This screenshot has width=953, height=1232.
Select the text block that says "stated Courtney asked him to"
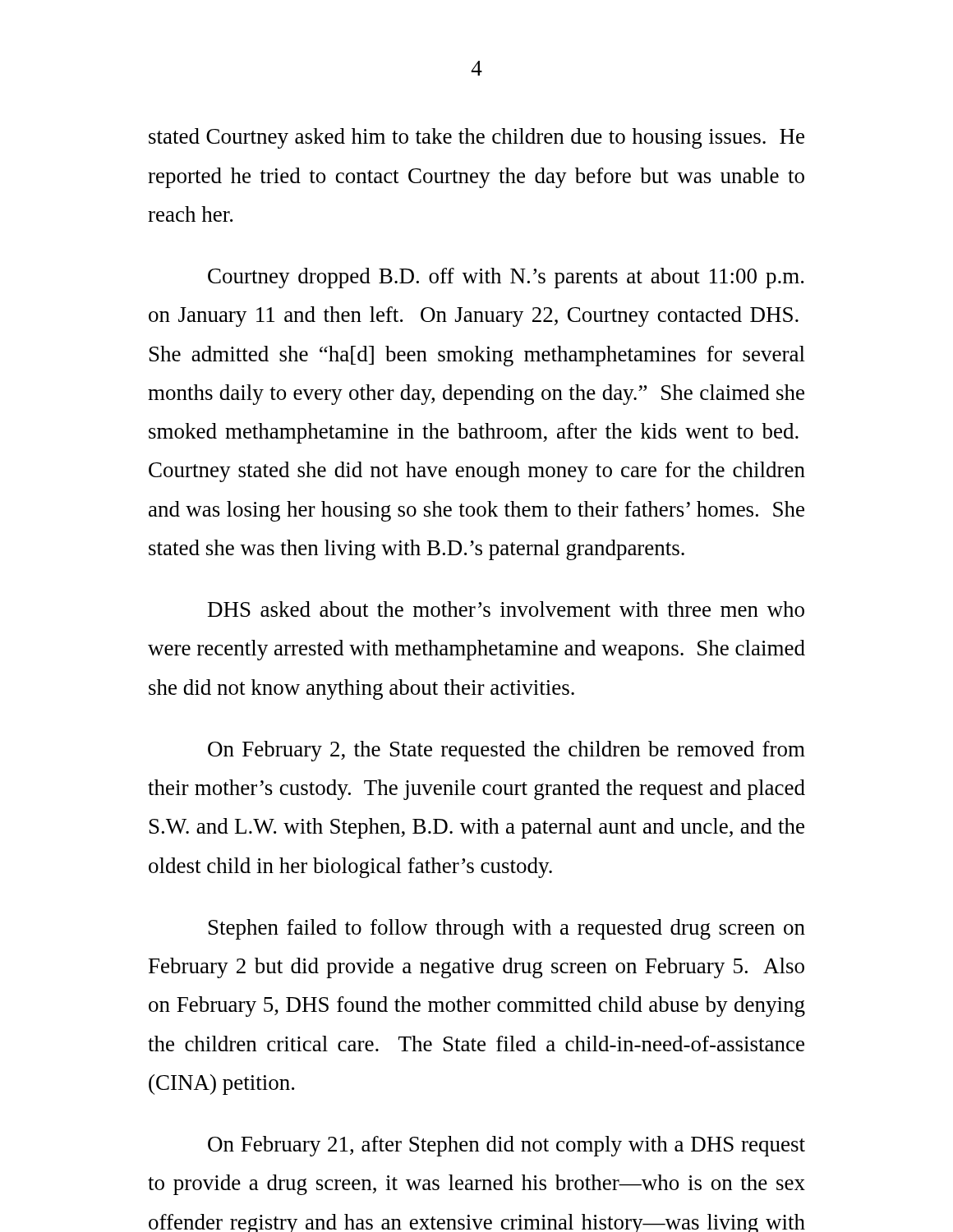coord(476,175)
